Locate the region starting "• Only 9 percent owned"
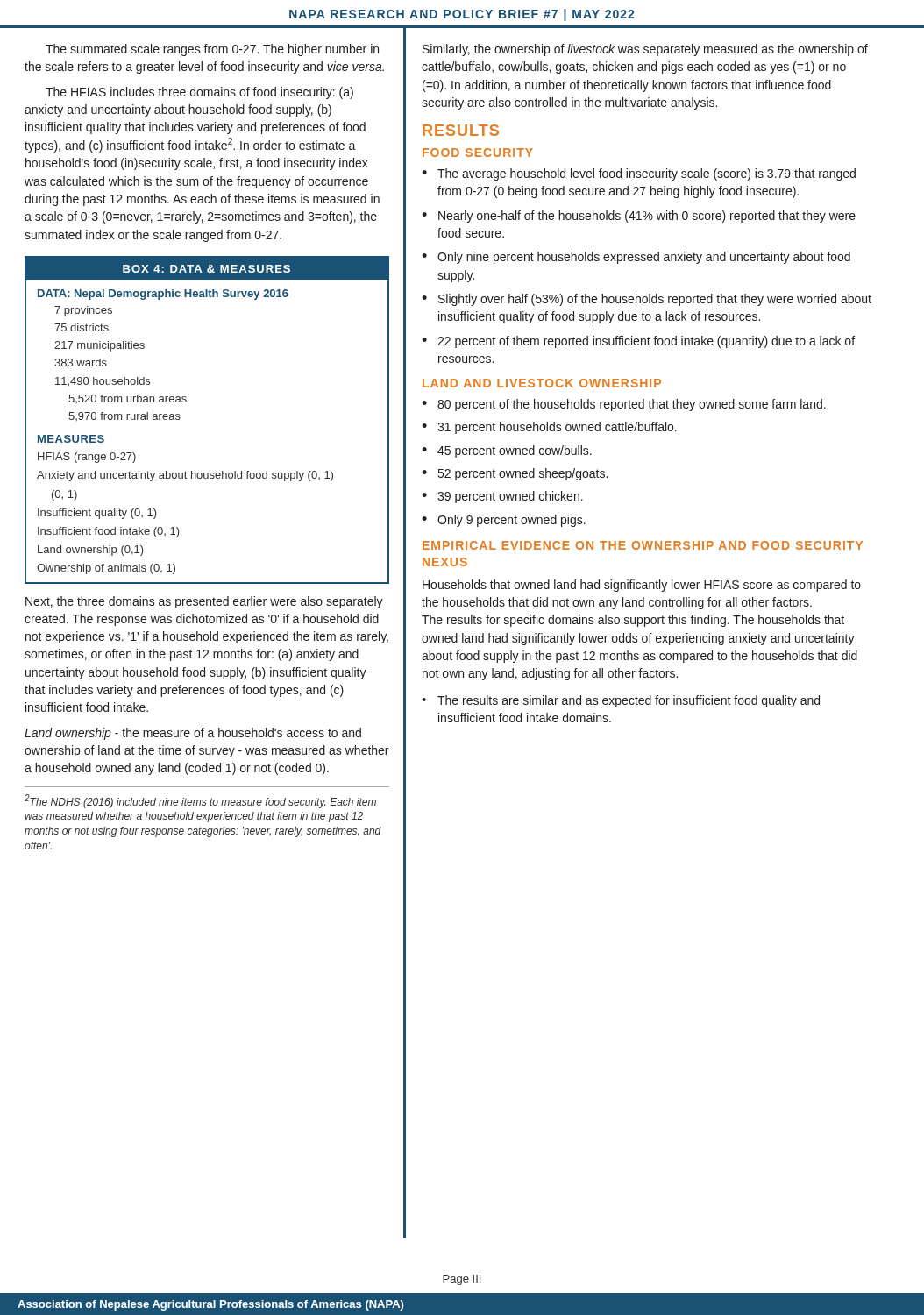The width and height of the screenshot is (924, 1315). [x=504, y=521]
